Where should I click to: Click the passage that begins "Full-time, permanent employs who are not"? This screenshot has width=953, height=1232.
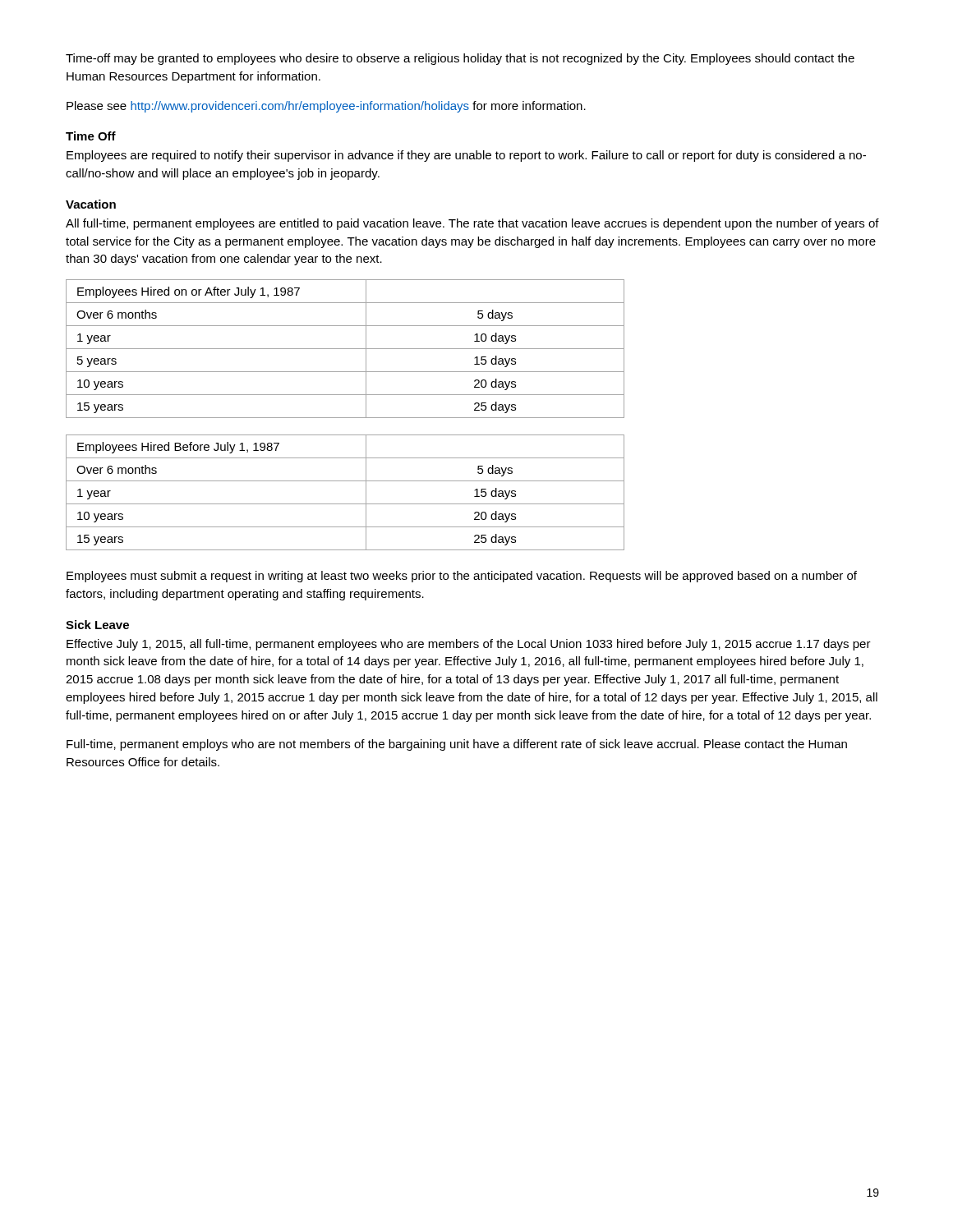point(457,753)
